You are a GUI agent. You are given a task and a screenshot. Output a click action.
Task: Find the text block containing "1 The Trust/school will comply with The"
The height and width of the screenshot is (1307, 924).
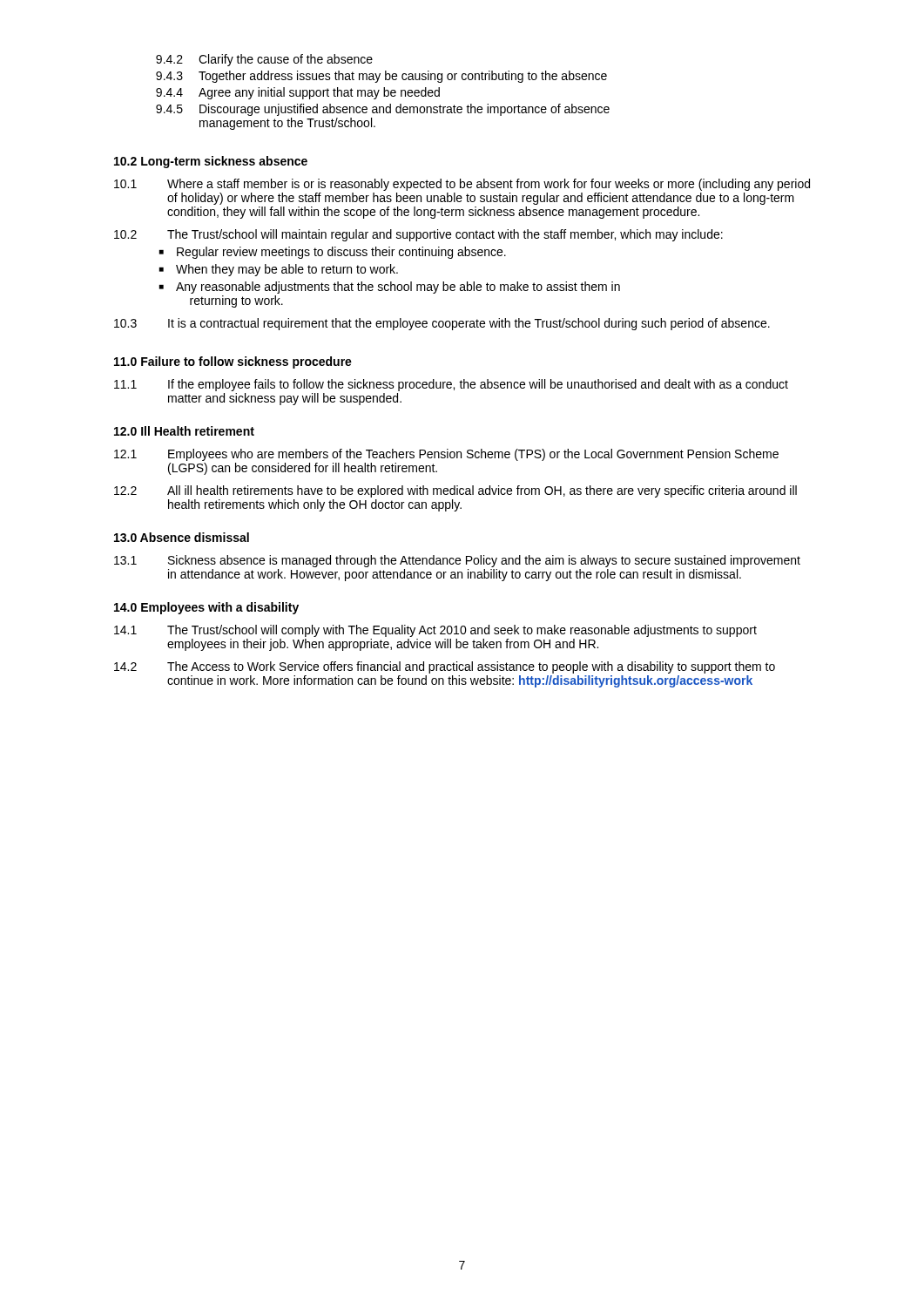tap(462, 637)
